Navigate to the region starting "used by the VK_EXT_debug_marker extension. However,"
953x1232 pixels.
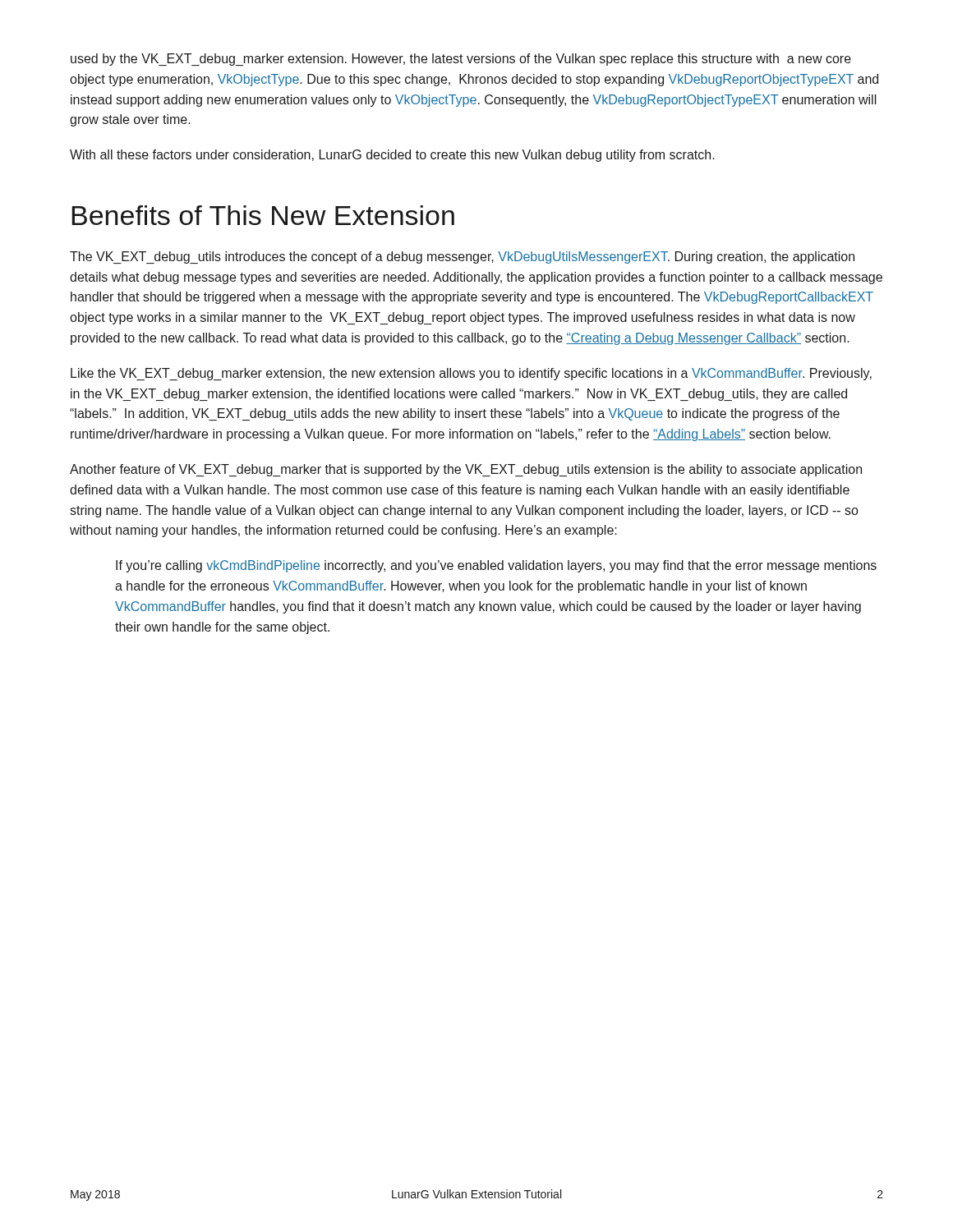pyautogui.click(x=476, y=90)
